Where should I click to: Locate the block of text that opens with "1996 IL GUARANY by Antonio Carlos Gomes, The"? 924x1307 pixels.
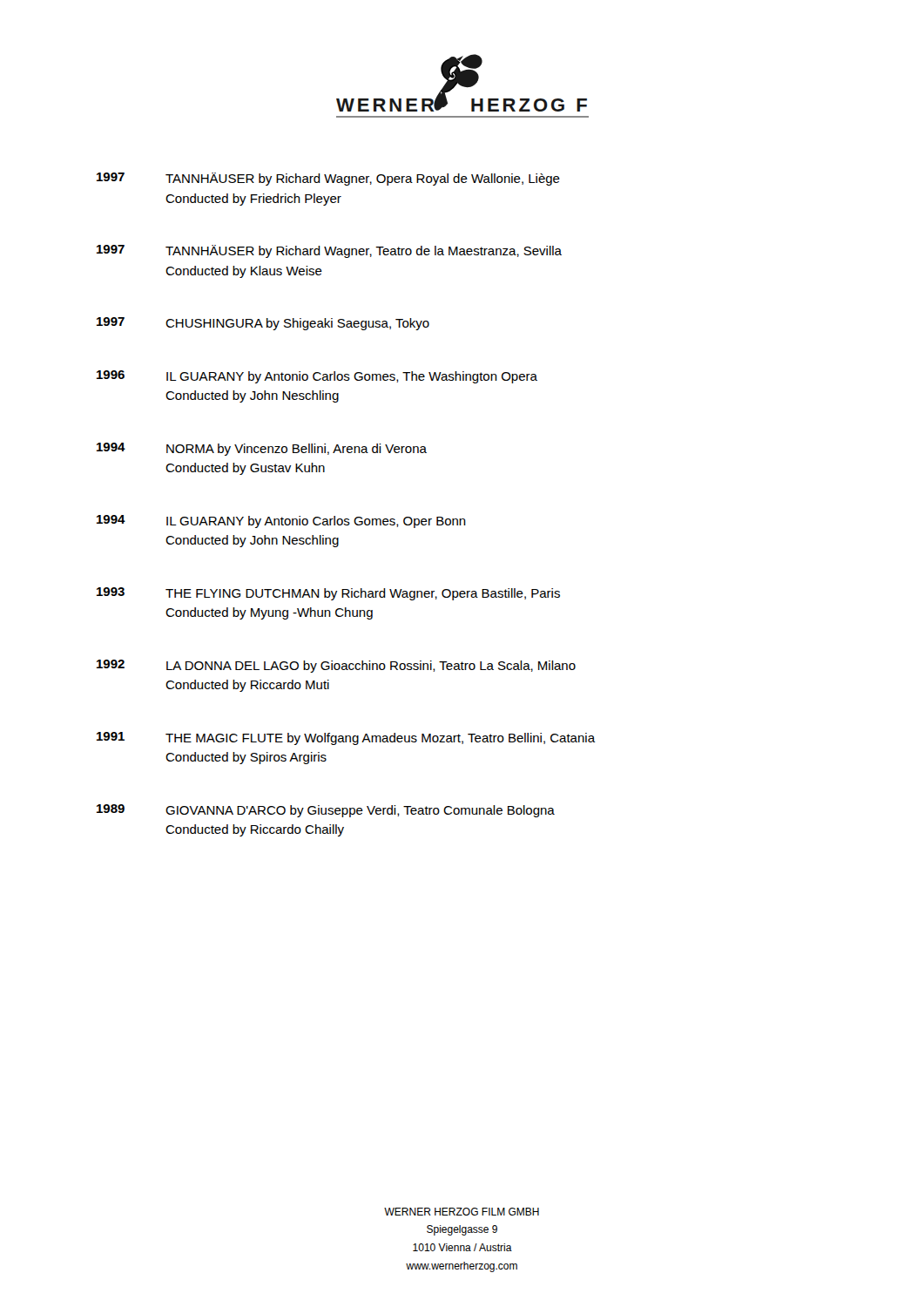(317, 386)
